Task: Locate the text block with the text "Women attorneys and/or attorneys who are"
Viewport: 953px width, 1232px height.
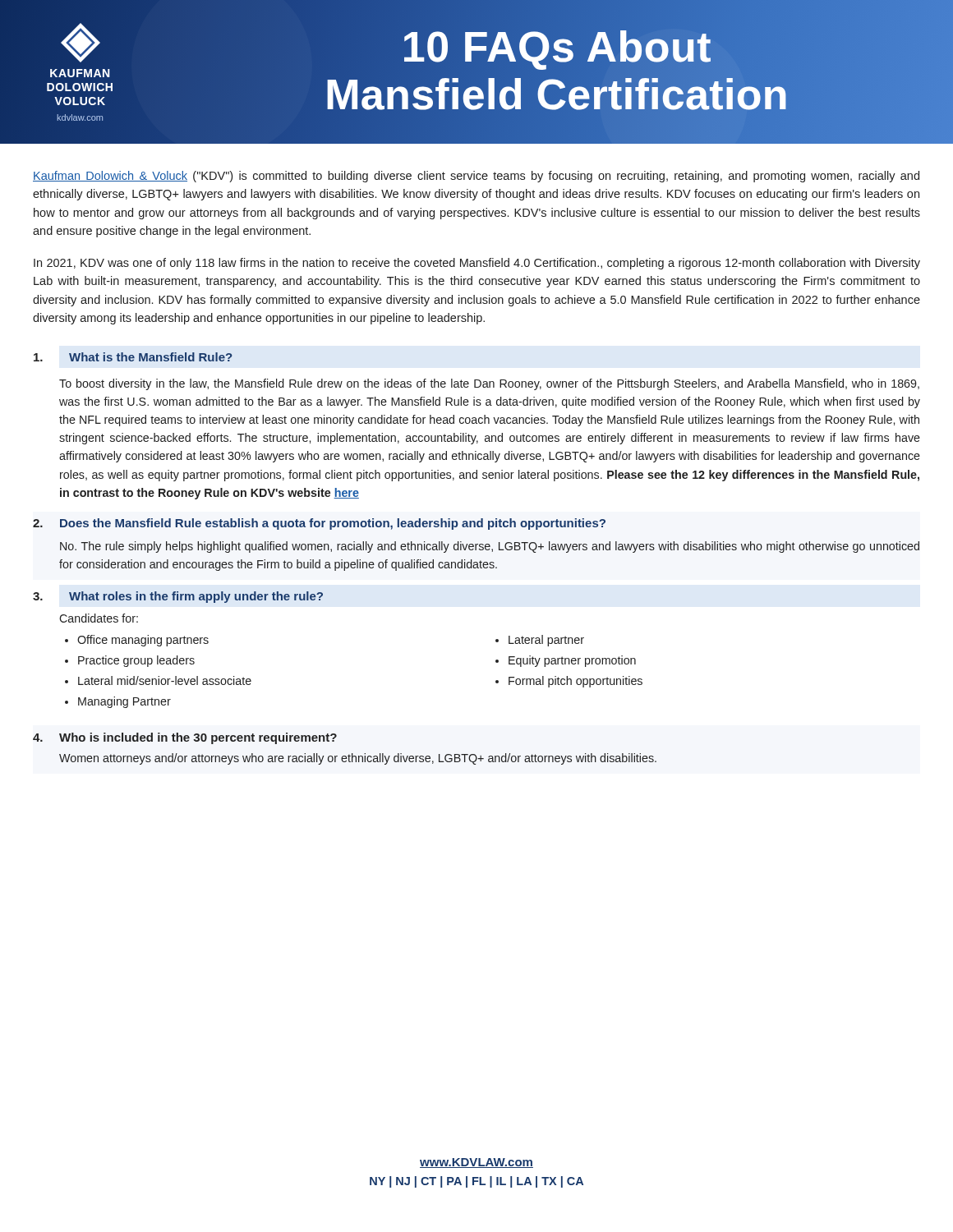Action: [358, 758]
